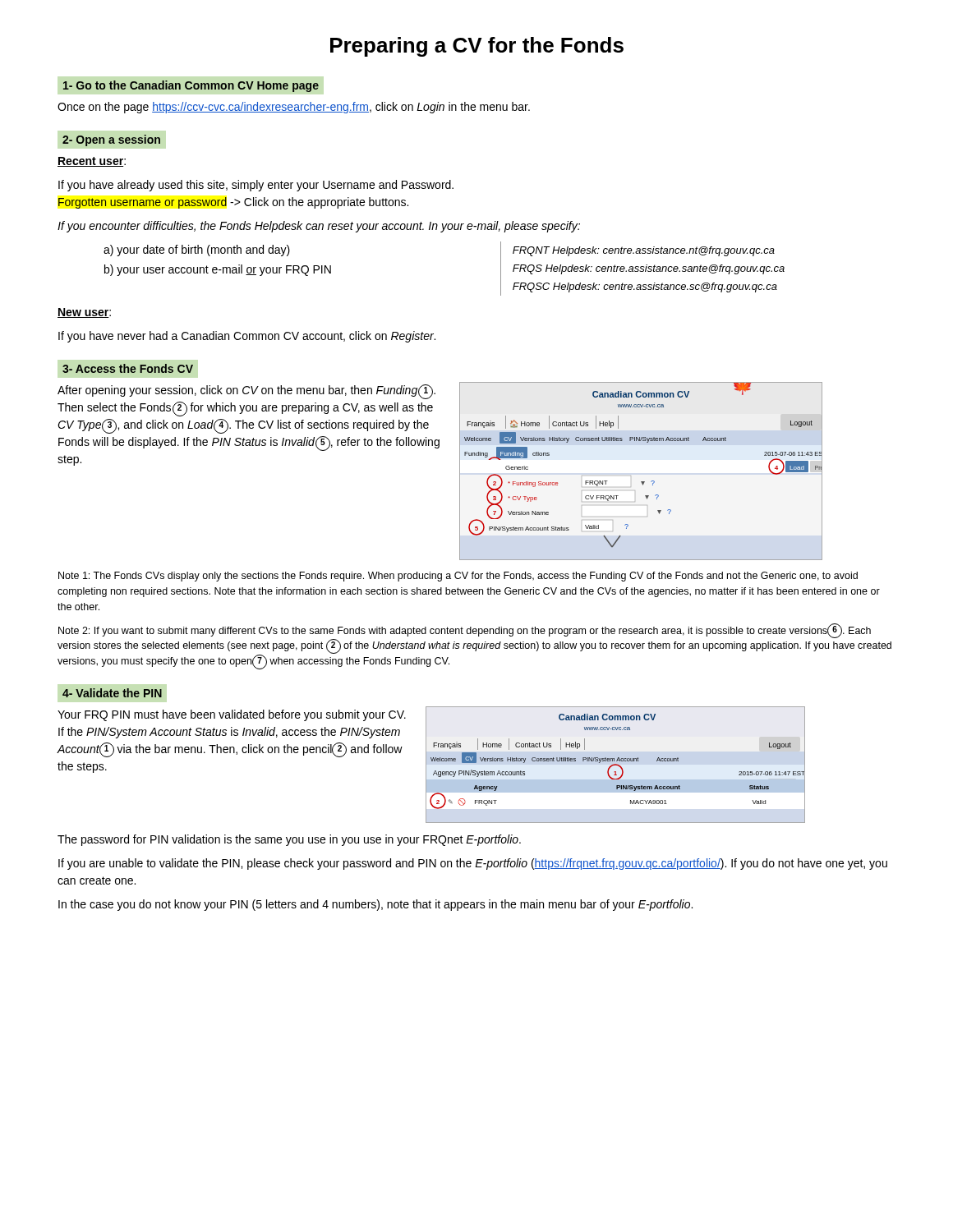Viewport: 953px width, 1232px height.
Task: Find the text block that says "The password for PIN validation"
Action: pyautogui.click(x=290, y=839)
